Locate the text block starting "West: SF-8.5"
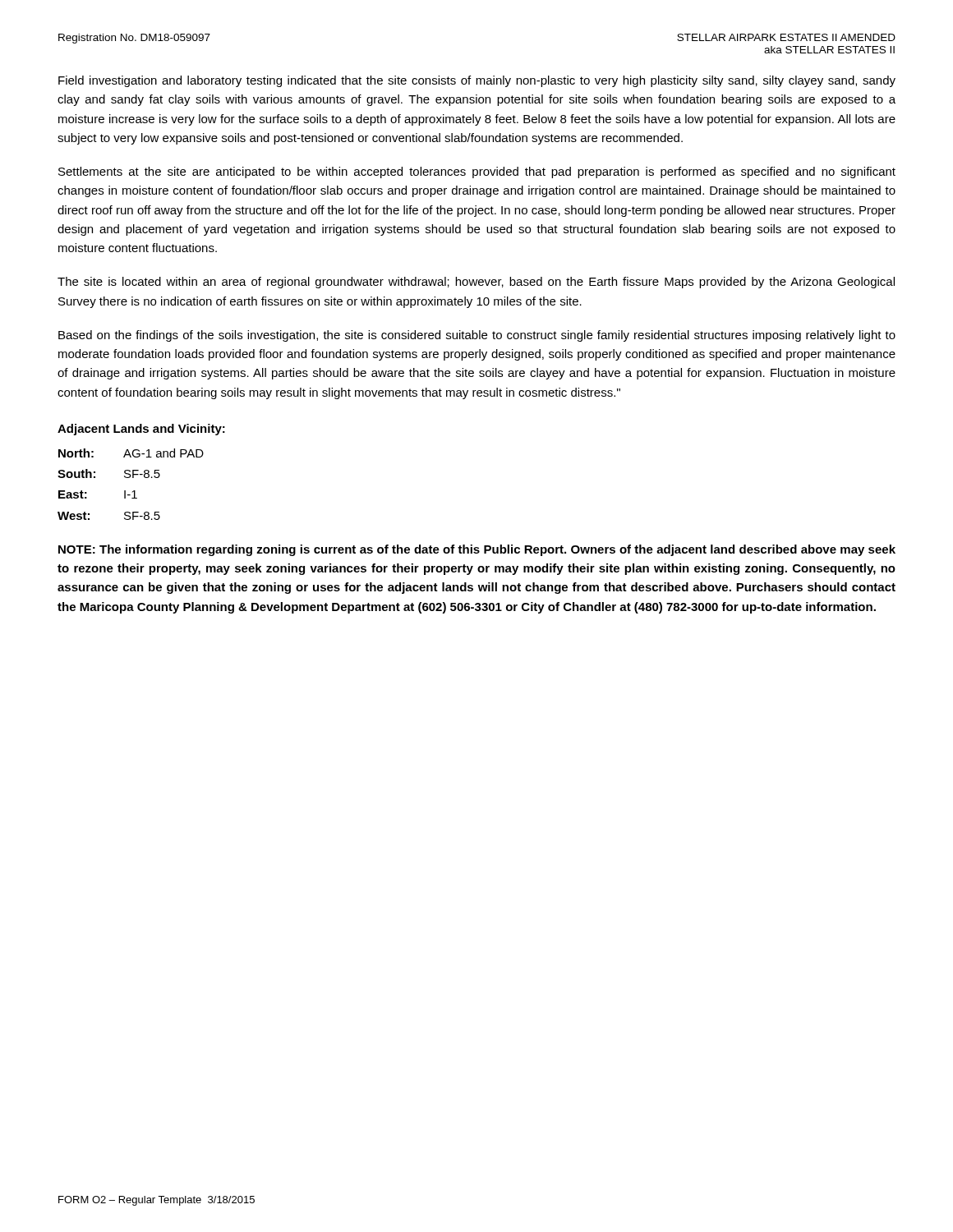 67,515
